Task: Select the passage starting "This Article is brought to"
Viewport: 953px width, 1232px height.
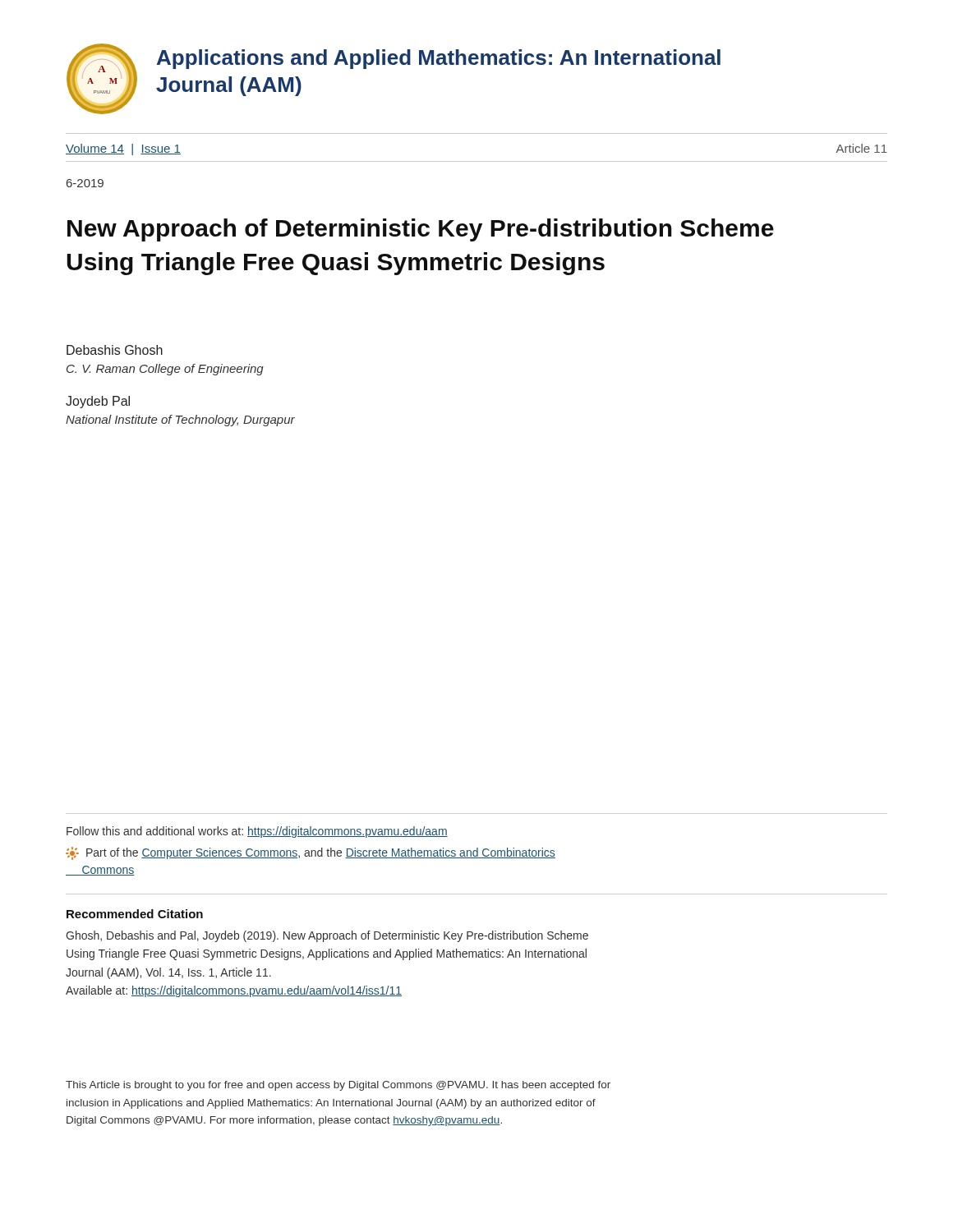Action: 338,1102
